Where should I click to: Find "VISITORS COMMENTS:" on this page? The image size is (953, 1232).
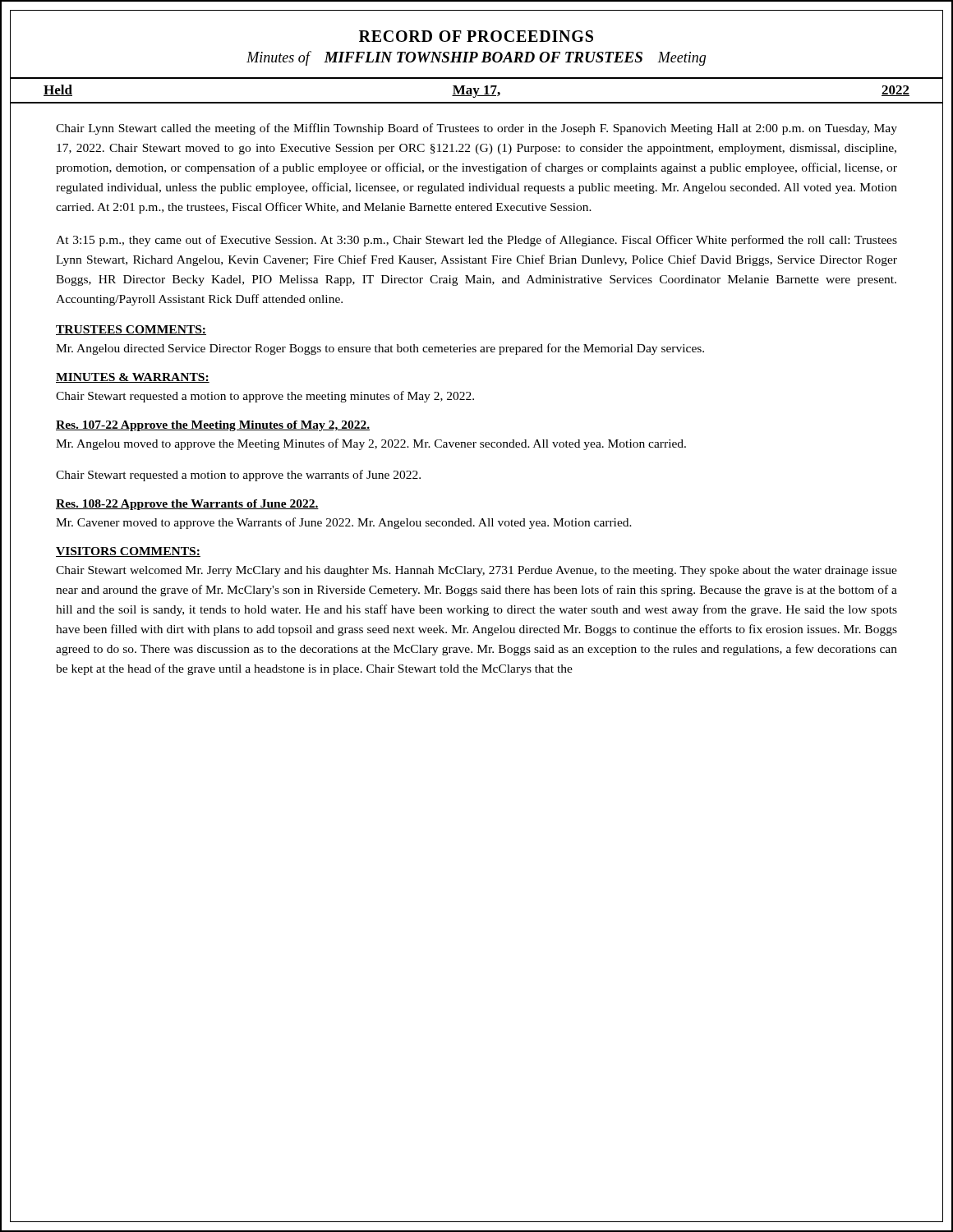pos(128,551)
